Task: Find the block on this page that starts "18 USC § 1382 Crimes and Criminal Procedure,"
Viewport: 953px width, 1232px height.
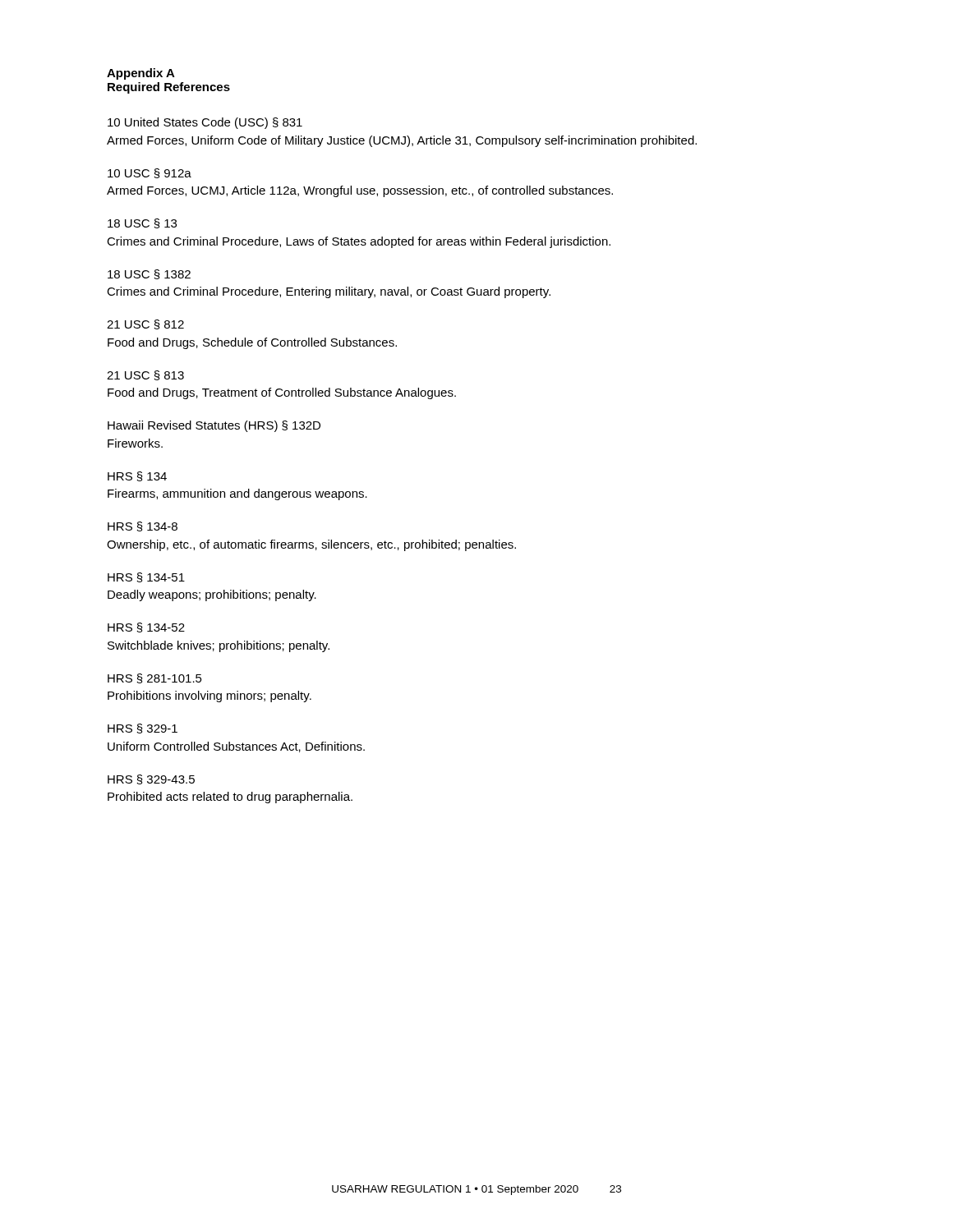Action: click(x=476, y=283)
